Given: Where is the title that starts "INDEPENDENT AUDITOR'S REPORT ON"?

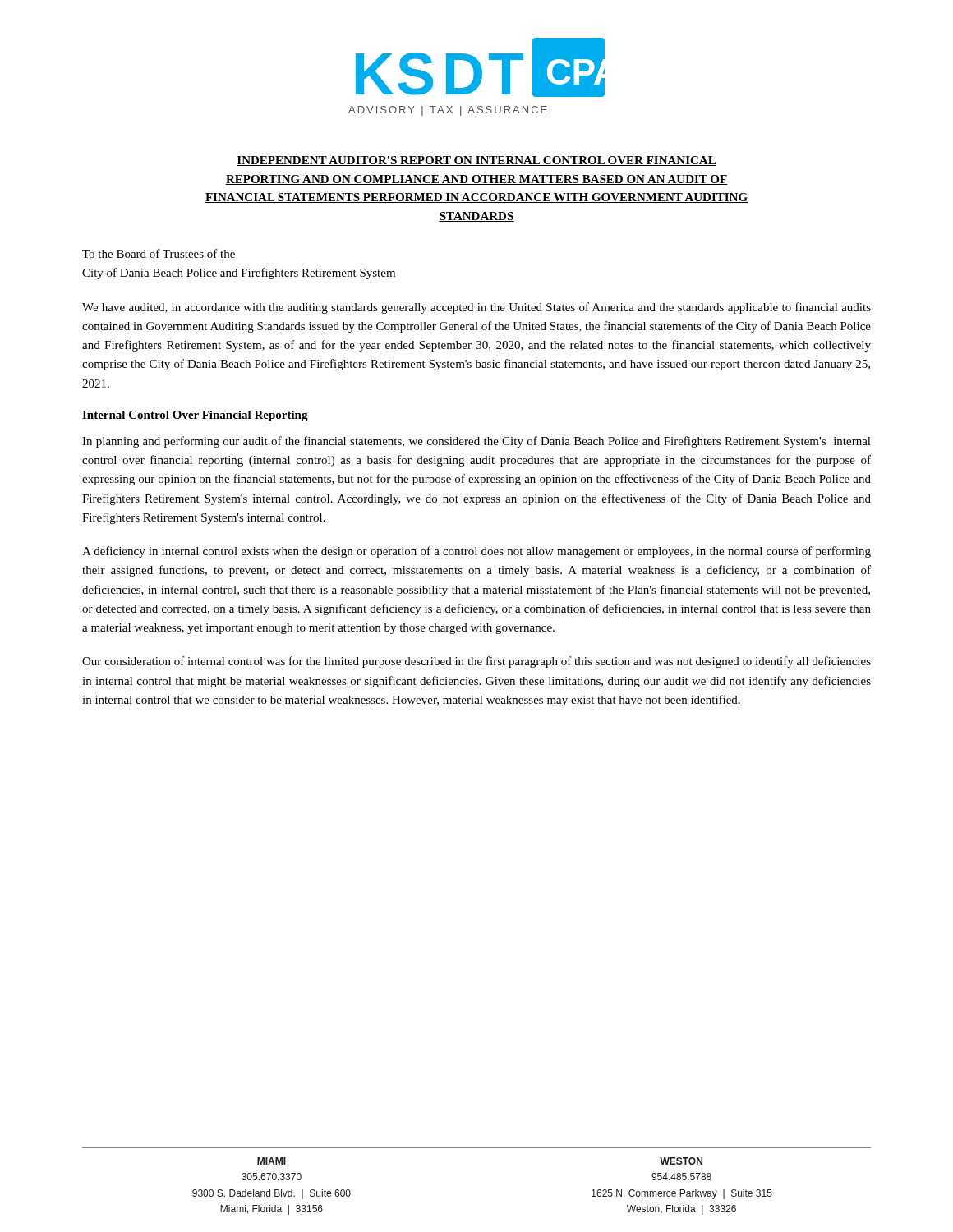Looking at the screenshot, I should point(476,188).
